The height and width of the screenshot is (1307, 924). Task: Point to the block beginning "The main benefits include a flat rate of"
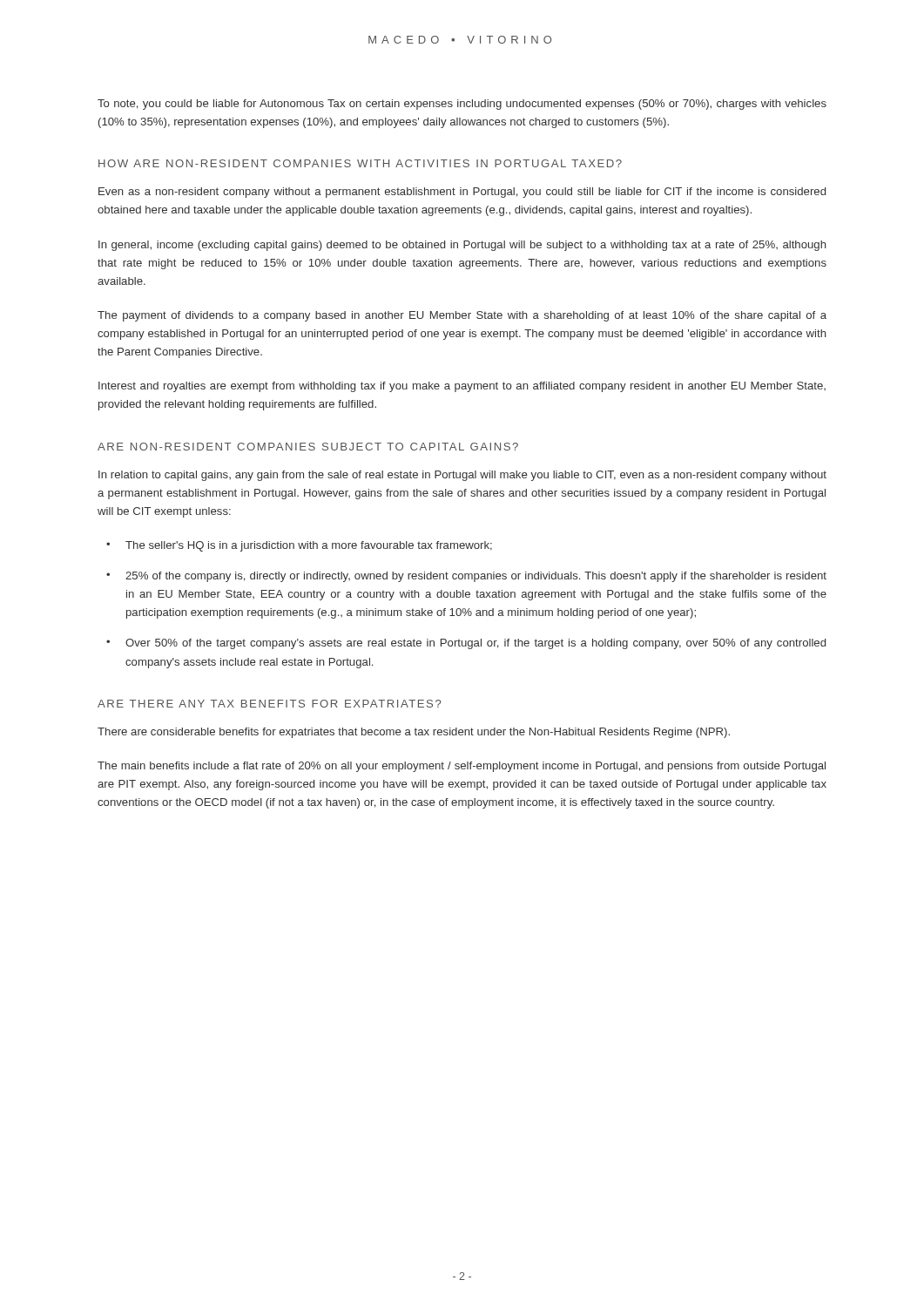pos(462,784)
